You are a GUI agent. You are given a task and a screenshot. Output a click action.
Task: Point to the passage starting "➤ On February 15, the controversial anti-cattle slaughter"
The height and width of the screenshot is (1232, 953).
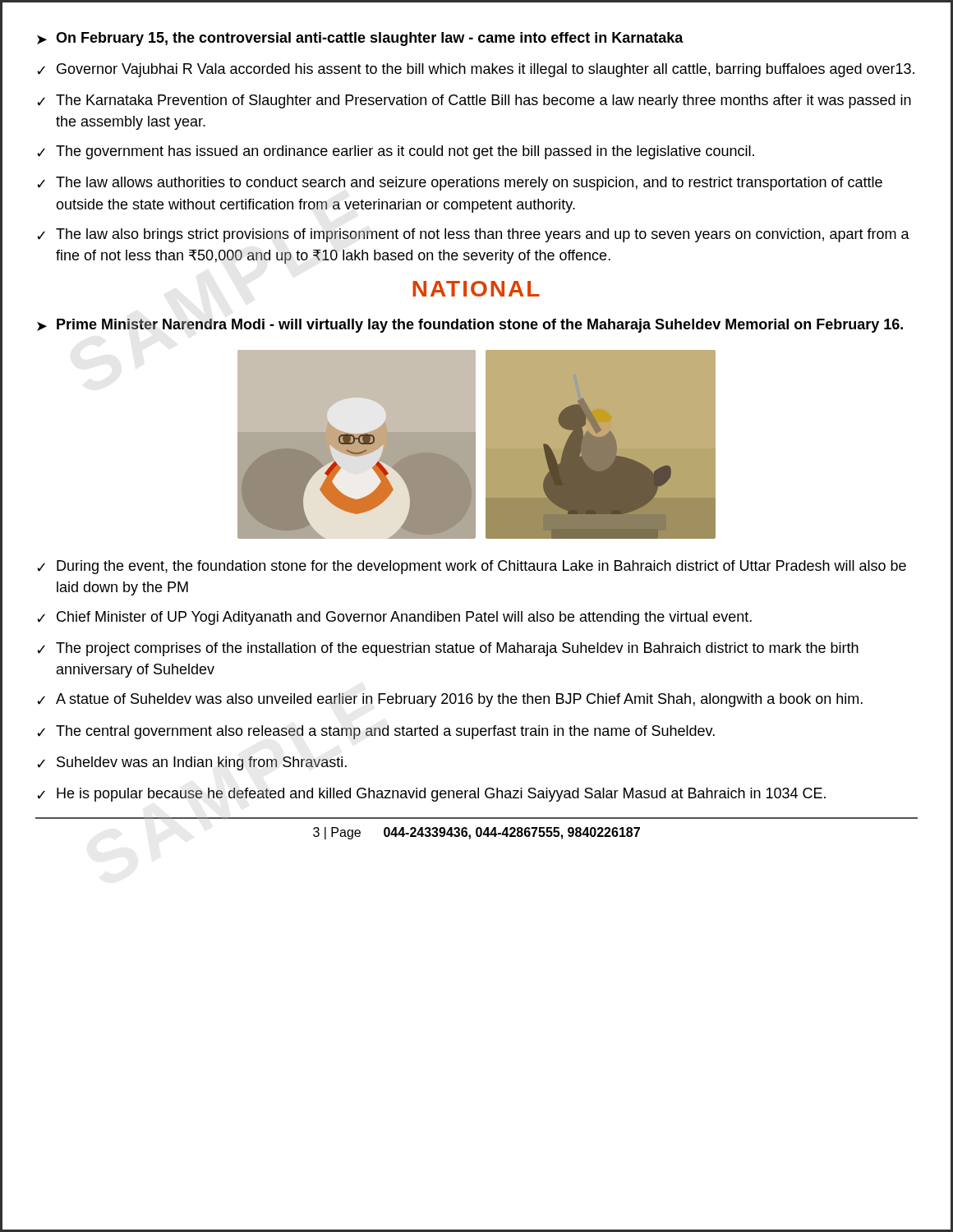(x=359, y=39)
